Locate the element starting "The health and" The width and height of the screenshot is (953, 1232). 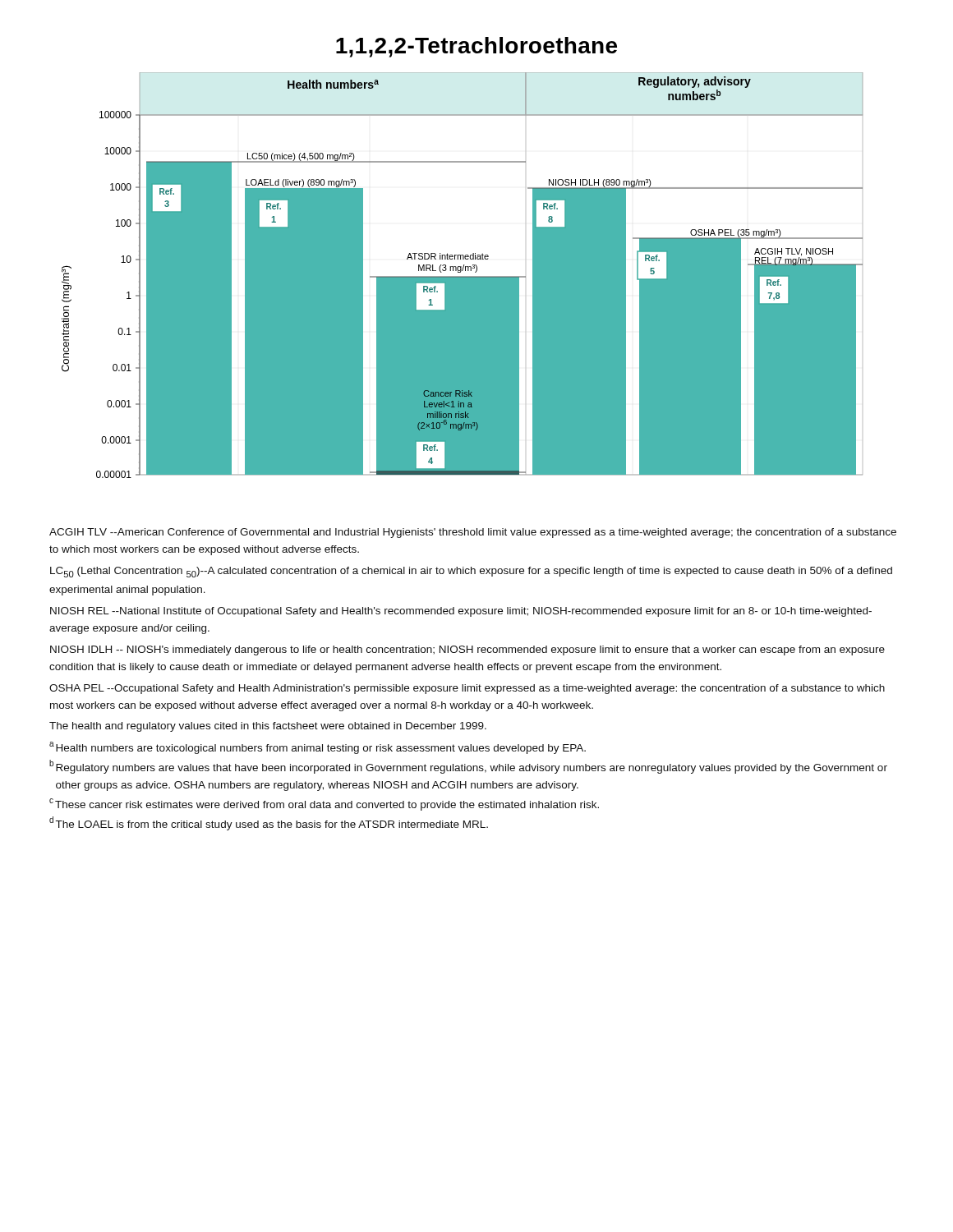(x=476, y=727)
